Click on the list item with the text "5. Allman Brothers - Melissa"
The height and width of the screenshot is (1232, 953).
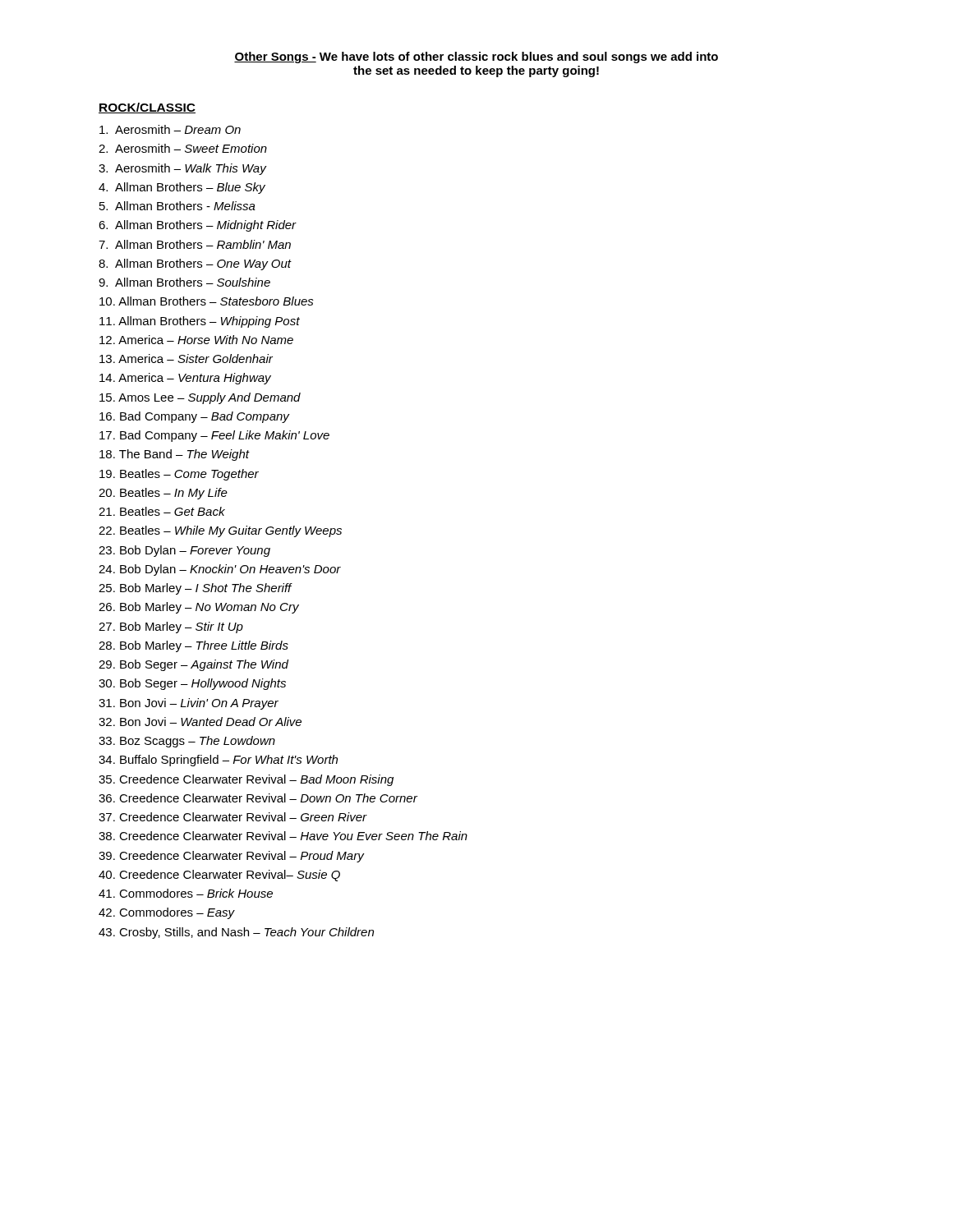click(177, 206)
